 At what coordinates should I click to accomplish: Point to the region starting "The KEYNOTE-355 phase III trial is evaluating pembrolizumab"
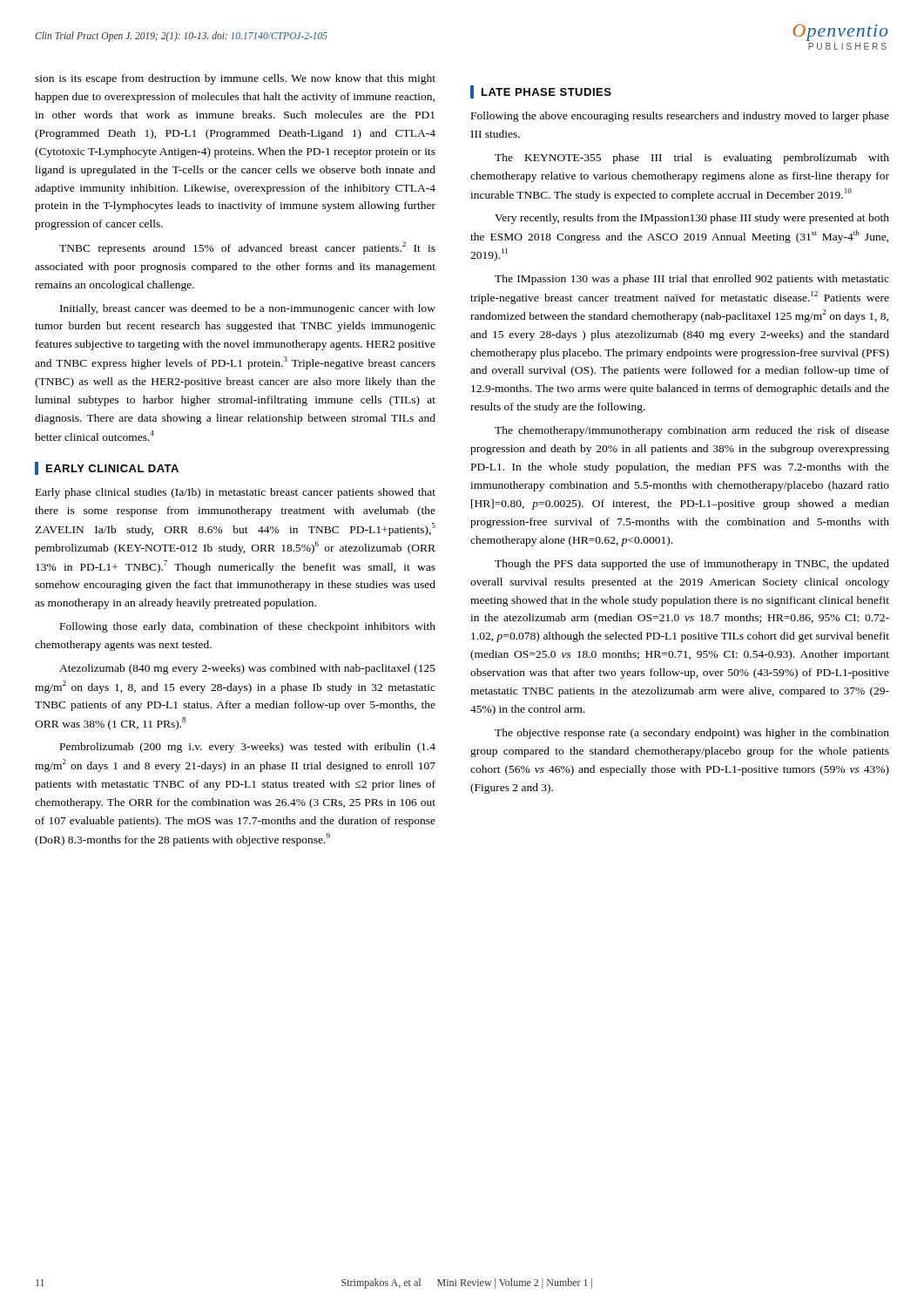680,176
